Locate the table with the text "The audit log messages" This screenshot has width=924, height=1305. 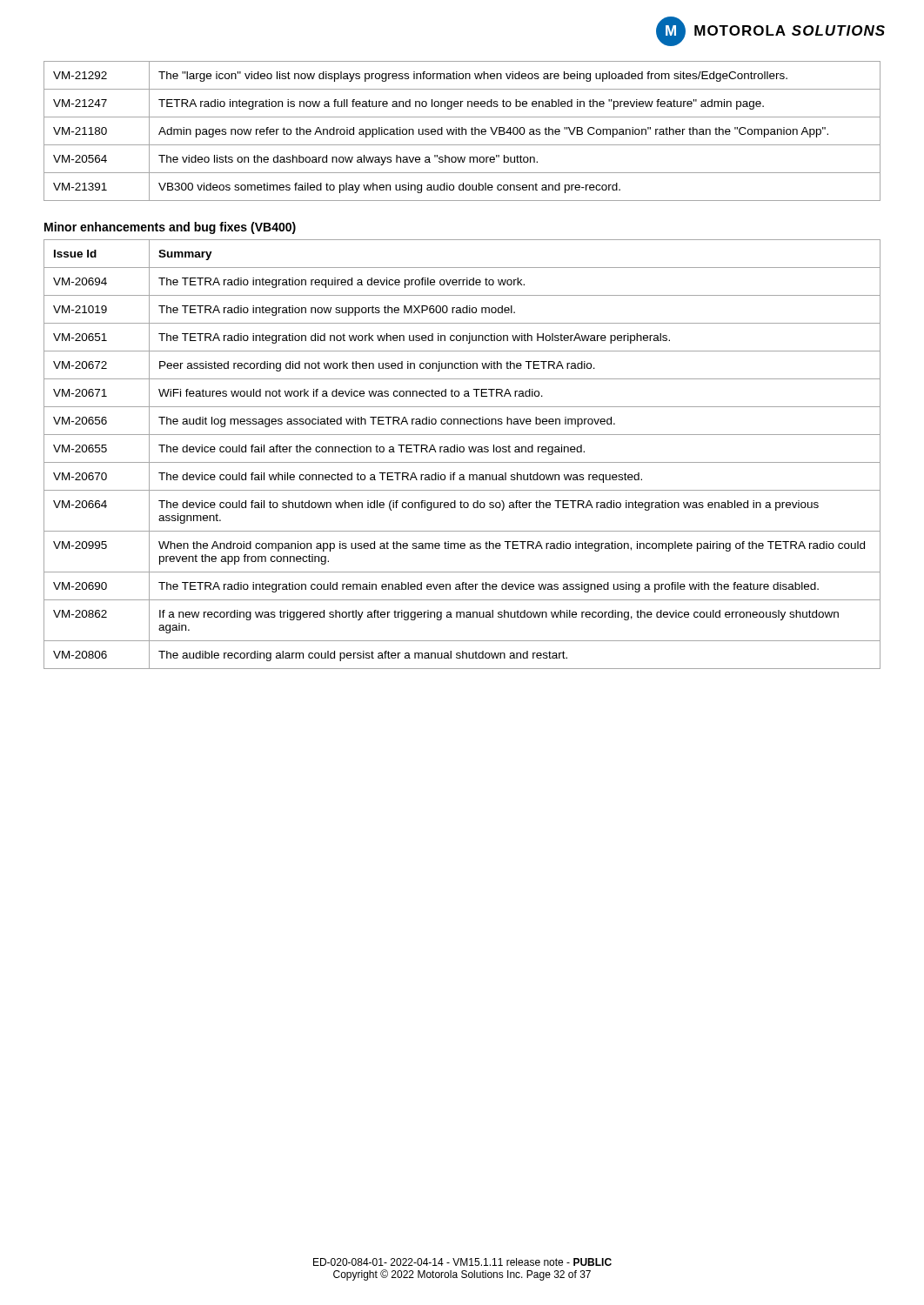tap(462, 454)
